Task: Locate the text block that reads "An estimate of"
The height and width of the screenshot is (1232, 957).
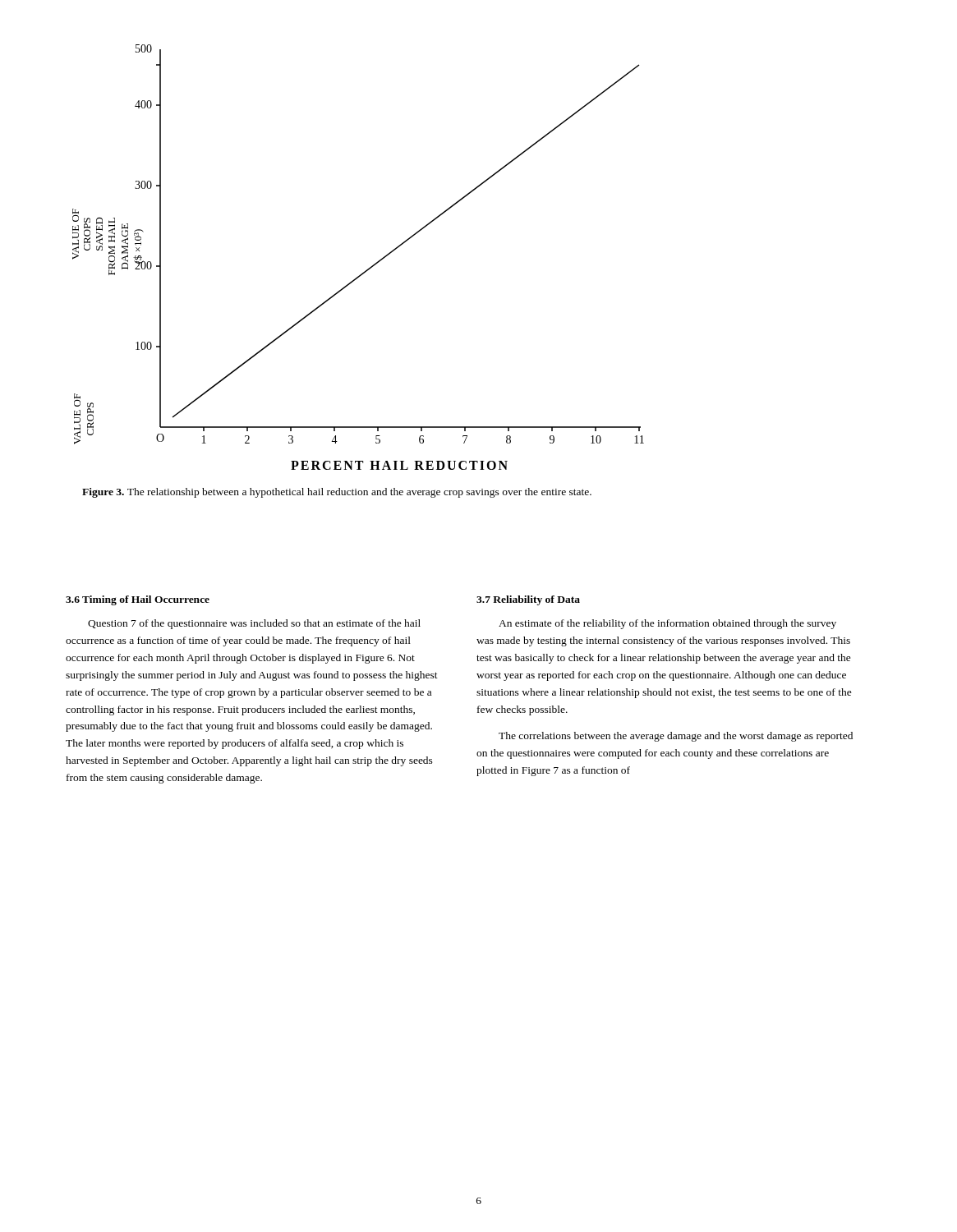Action: pyautogui.click(x=665, y=697)
